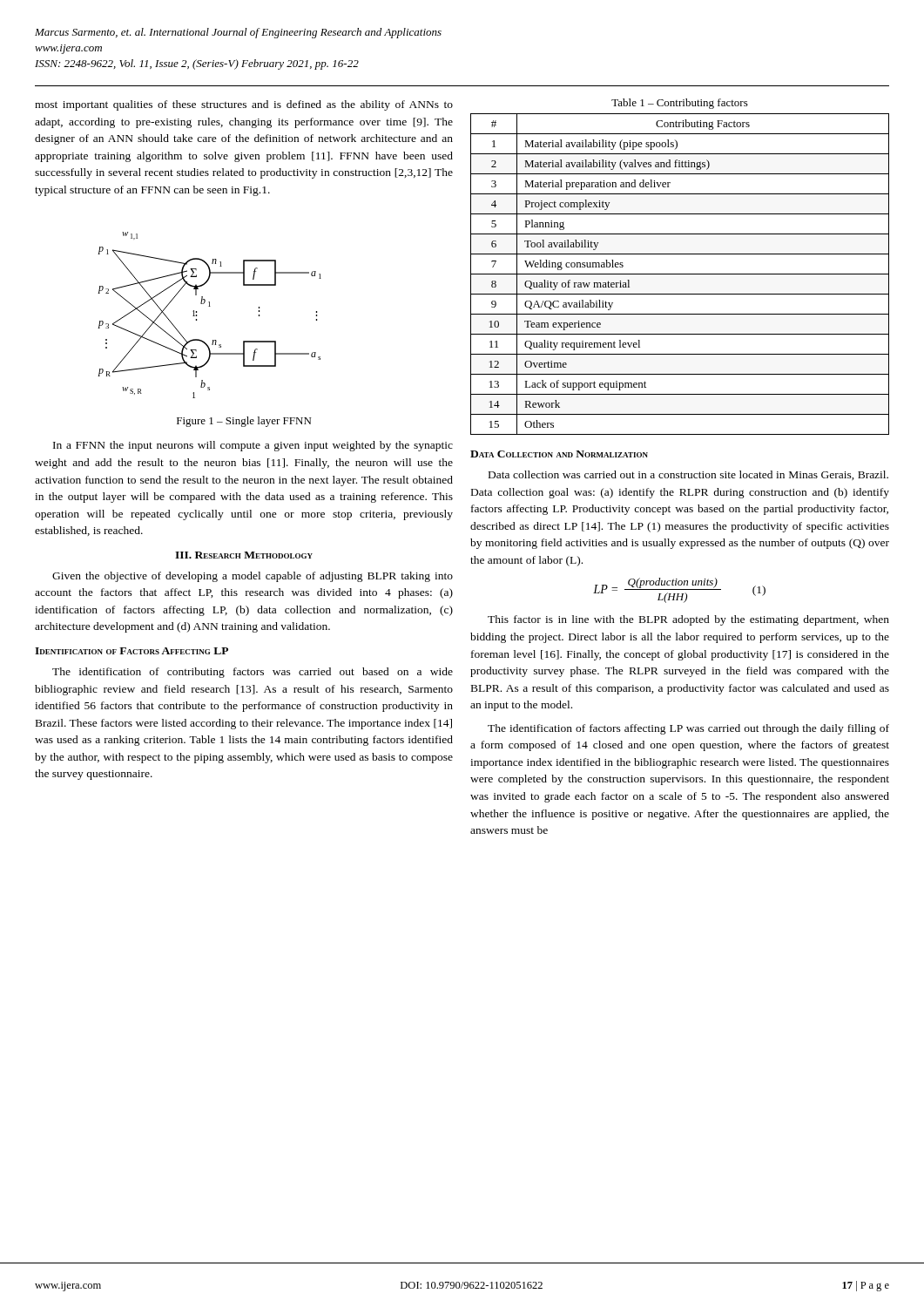The height and width of the screenshot is (1307, 924).
Task: Find the caption that says "Figure 1 – Single layer FFNN"
Action: 244,421
